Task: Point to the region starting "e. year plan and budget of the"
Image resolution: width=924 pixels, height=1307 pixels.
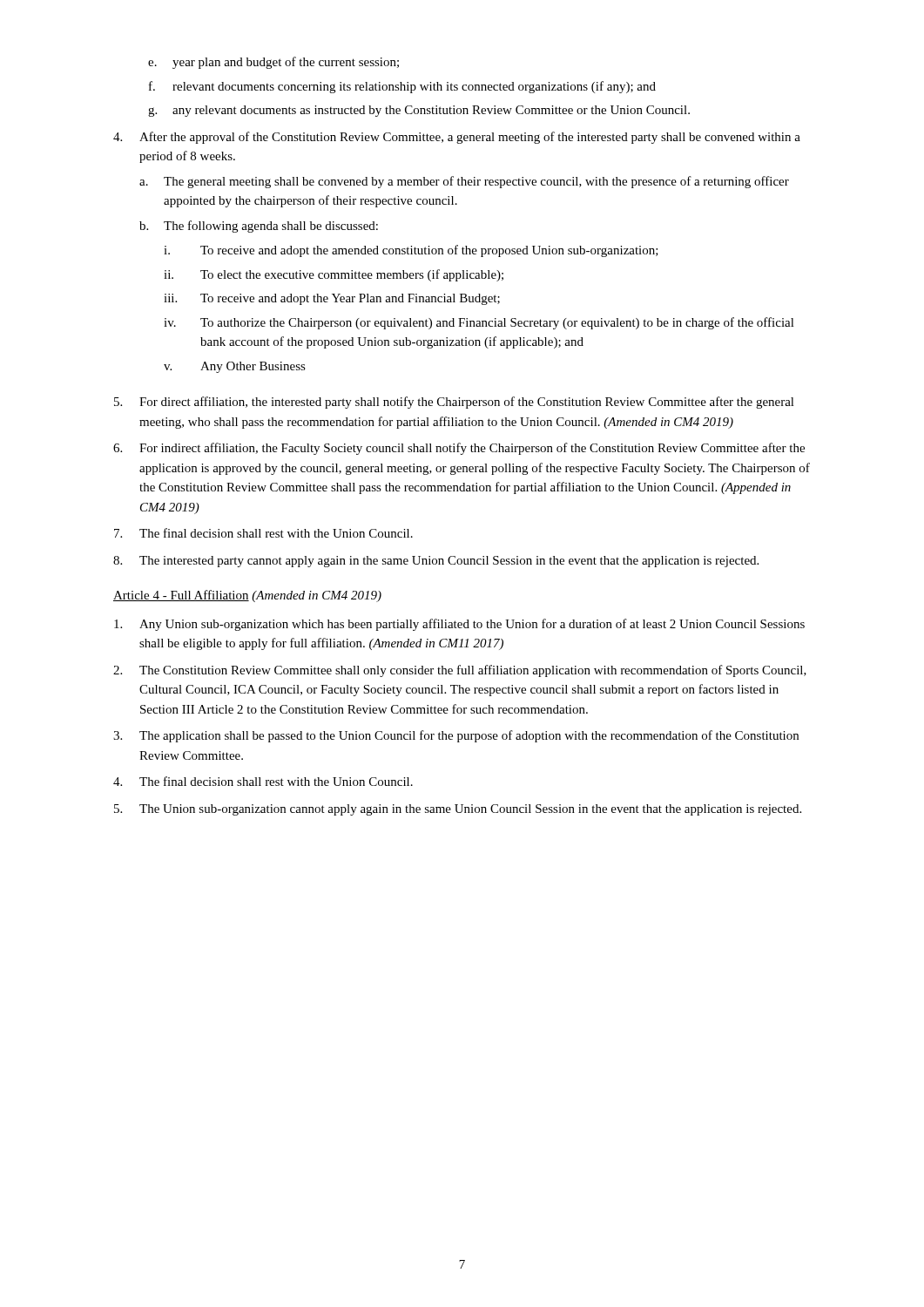Action: pyautogui.click(x=273, y=63)
